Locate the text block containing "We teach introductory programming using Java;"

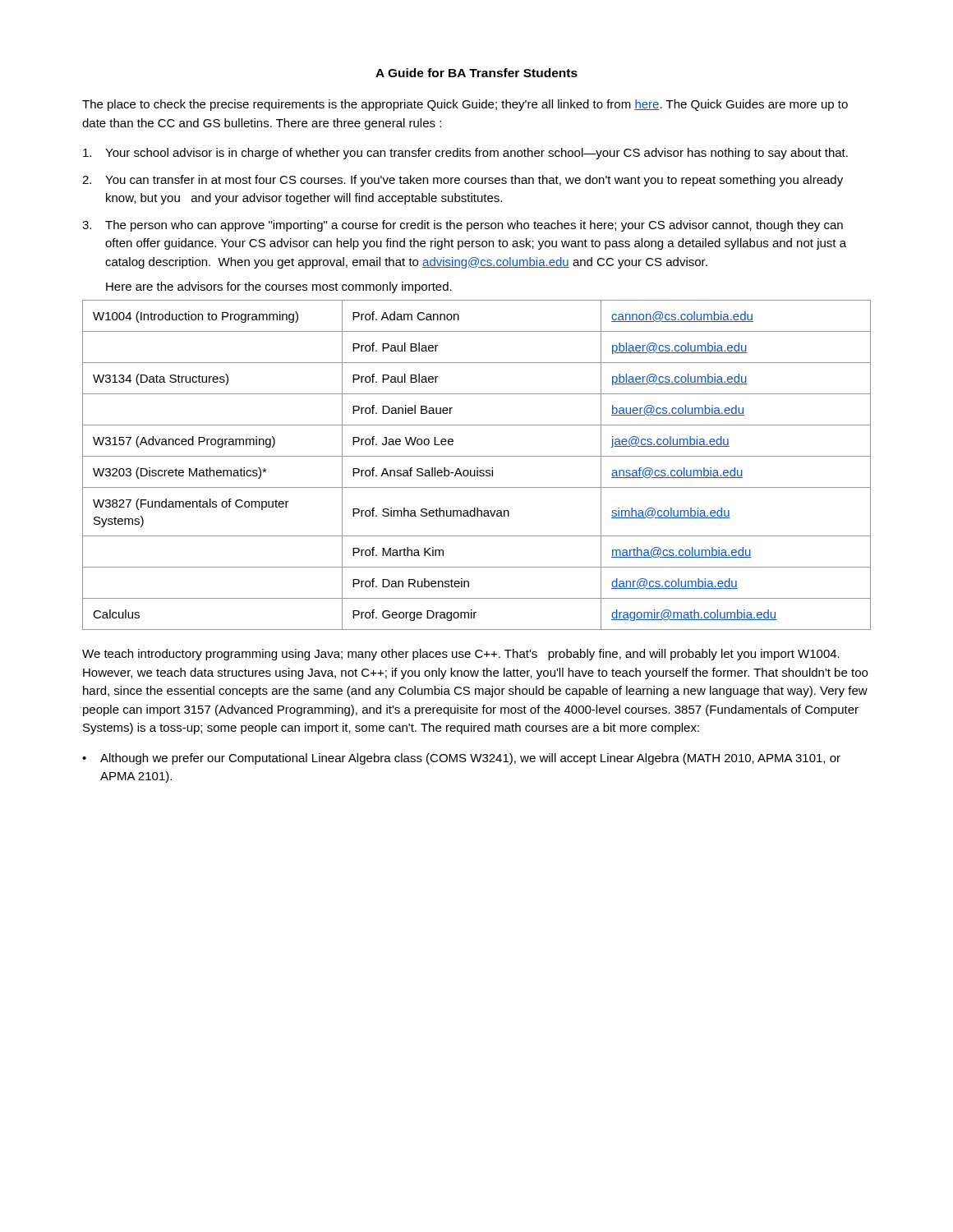475,690
